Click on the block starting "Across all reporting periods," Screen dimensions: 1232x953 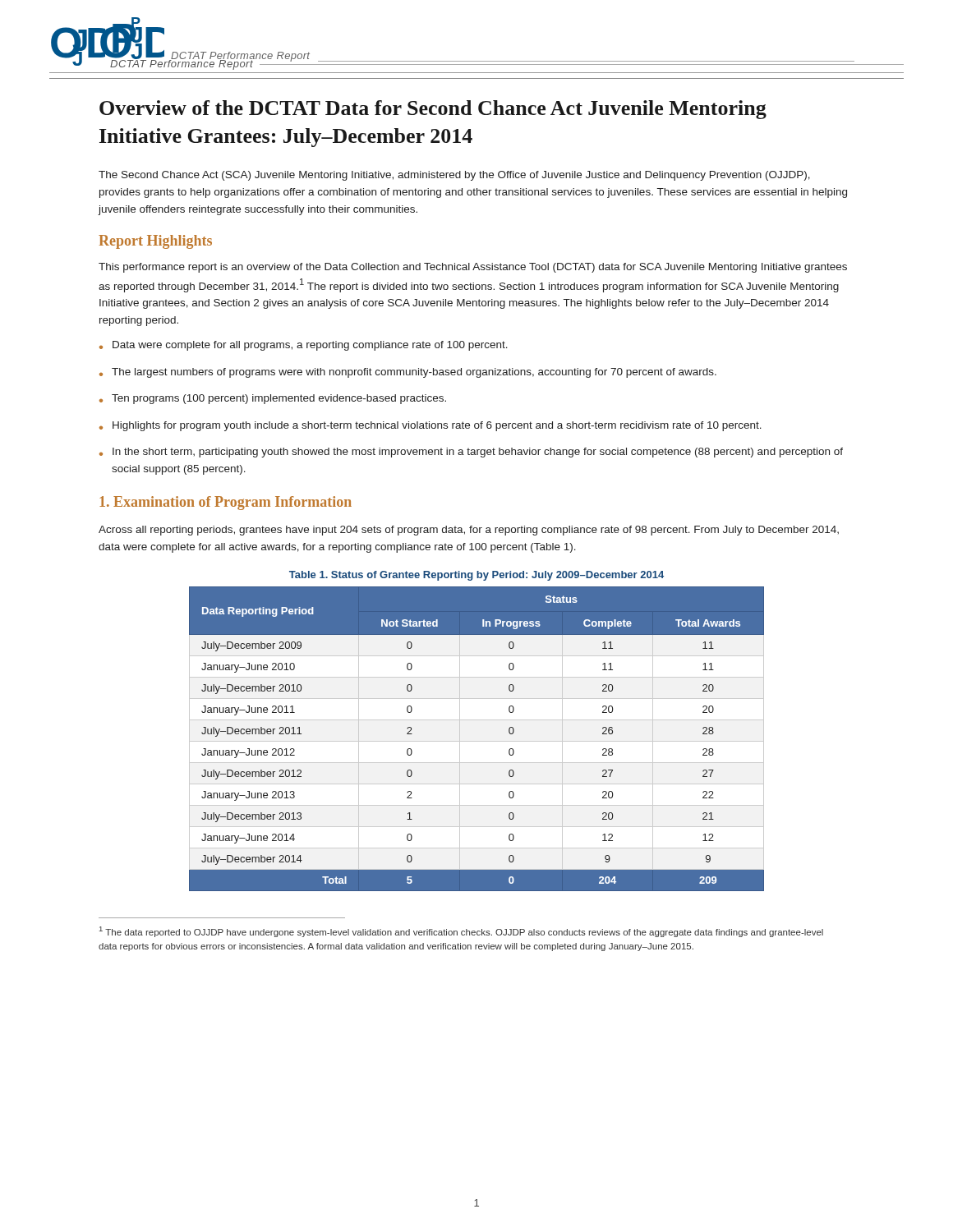(x=469, y=538)
